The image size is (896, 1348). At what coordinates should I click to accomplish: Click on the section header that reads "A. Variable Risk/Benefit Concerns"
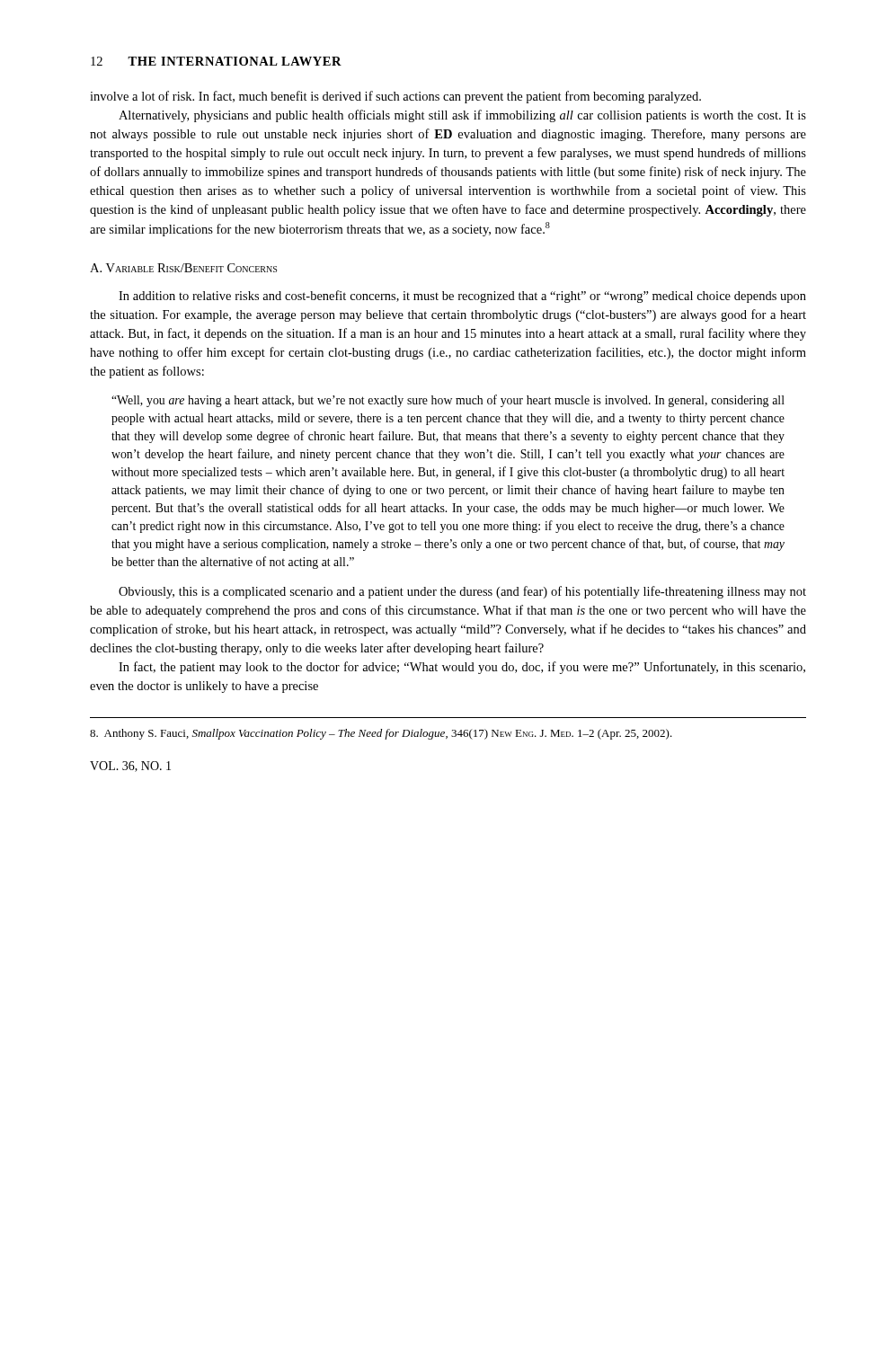tap(183, 268)
